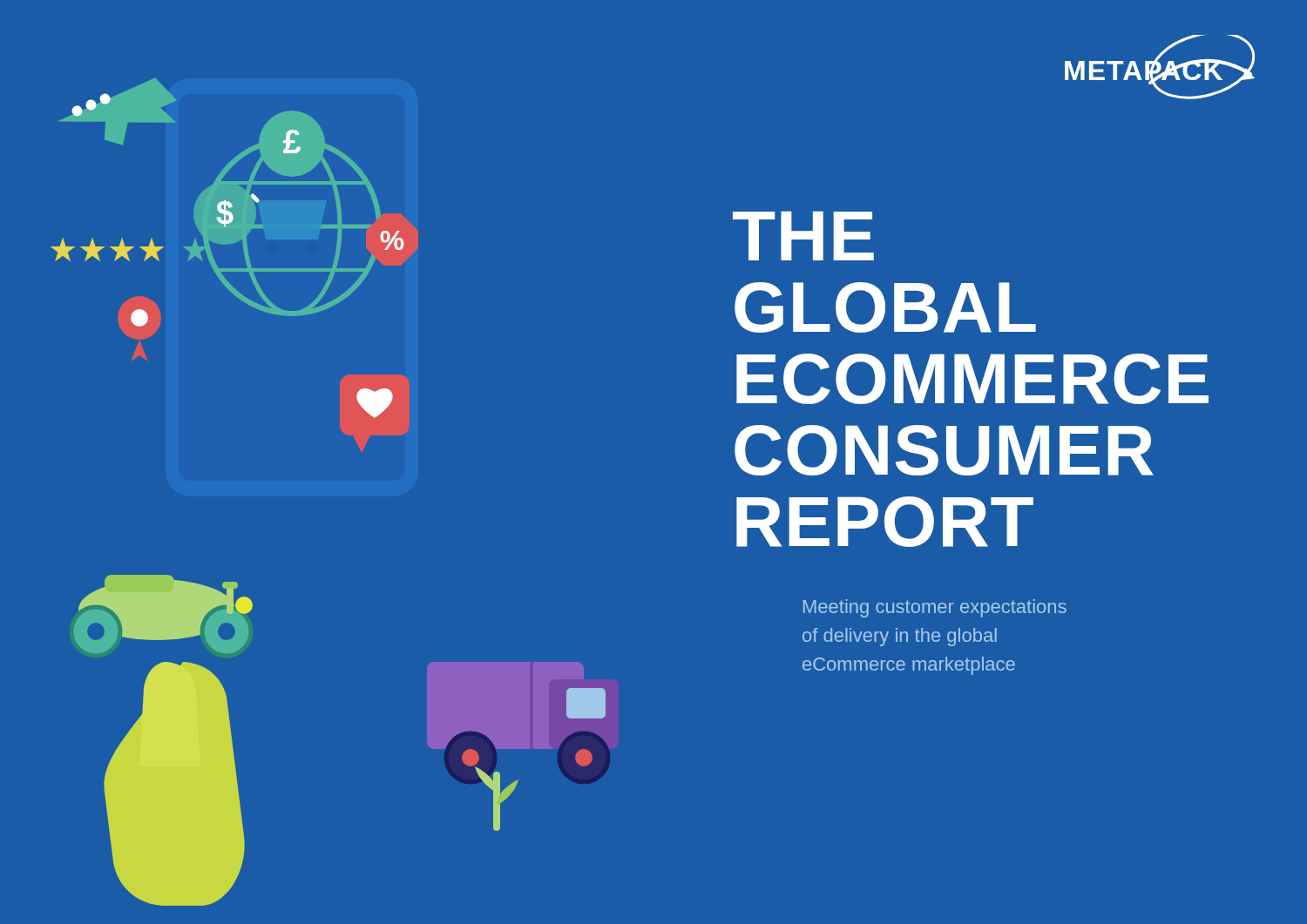
Task: Locate the illustration
Action: pos(349,462)
